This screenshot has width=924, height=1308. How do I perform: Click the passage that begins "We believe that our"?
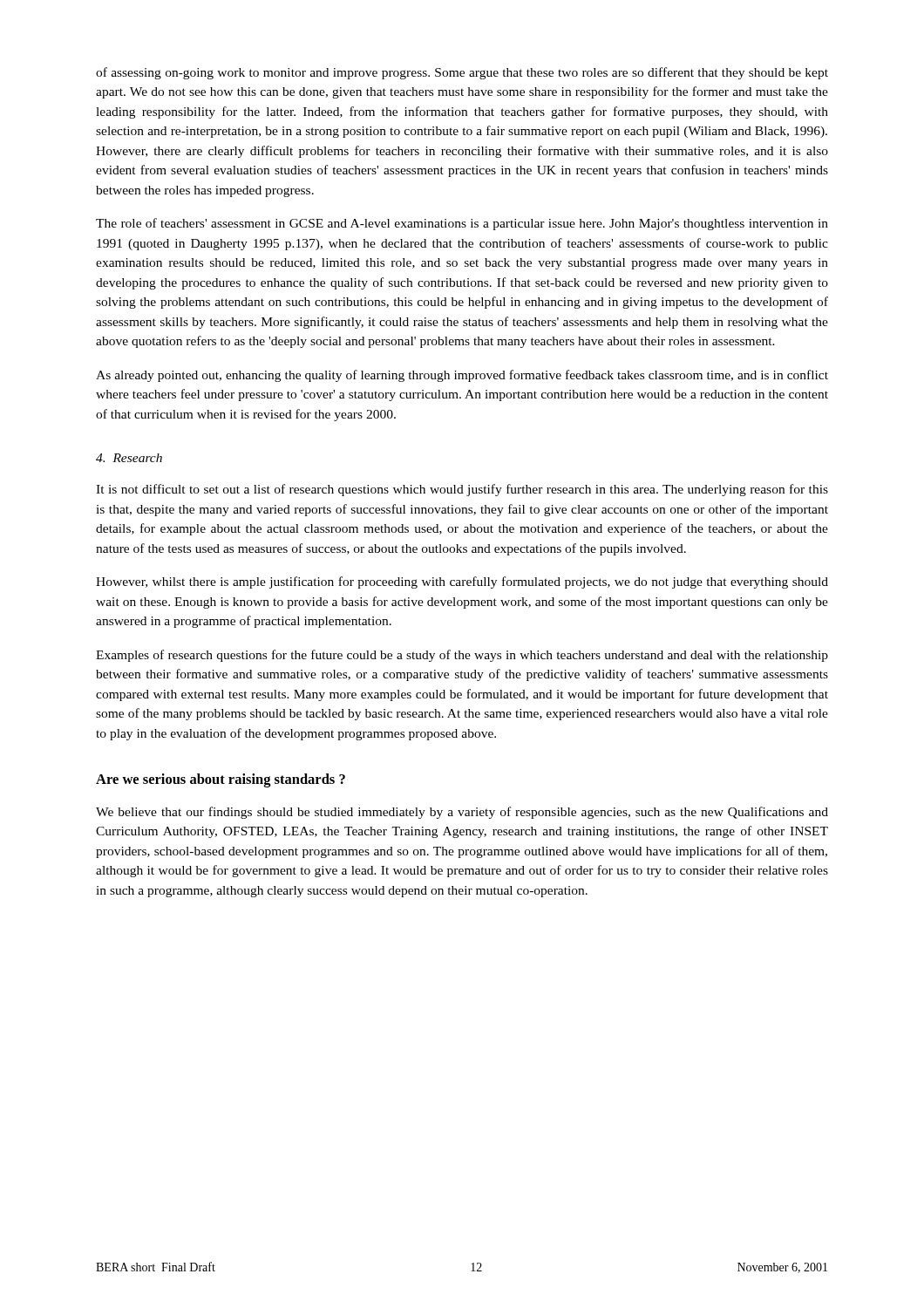(462, 851)
